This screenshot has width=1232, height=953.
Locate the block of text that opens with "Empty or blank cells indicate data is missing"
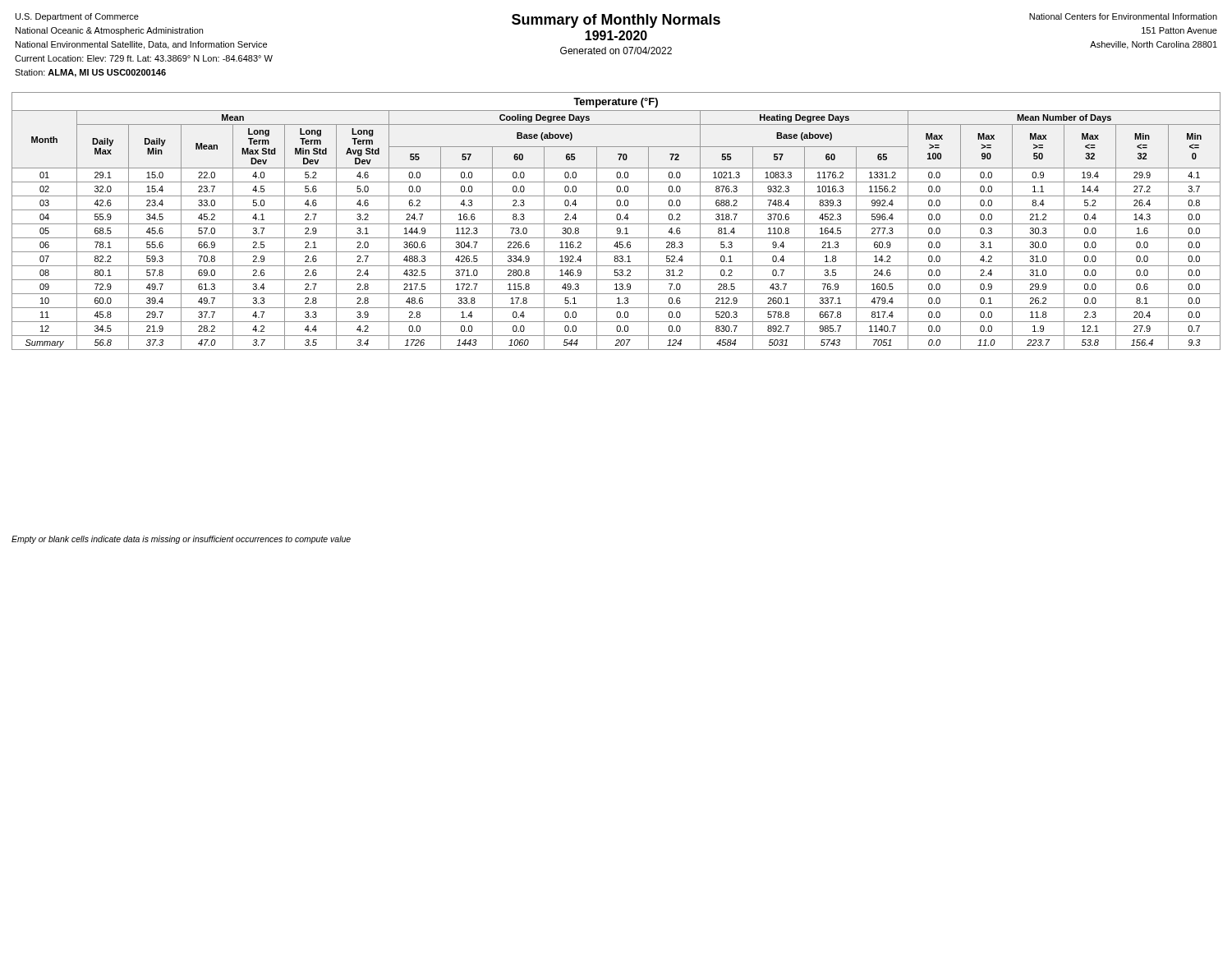(181, 539)
